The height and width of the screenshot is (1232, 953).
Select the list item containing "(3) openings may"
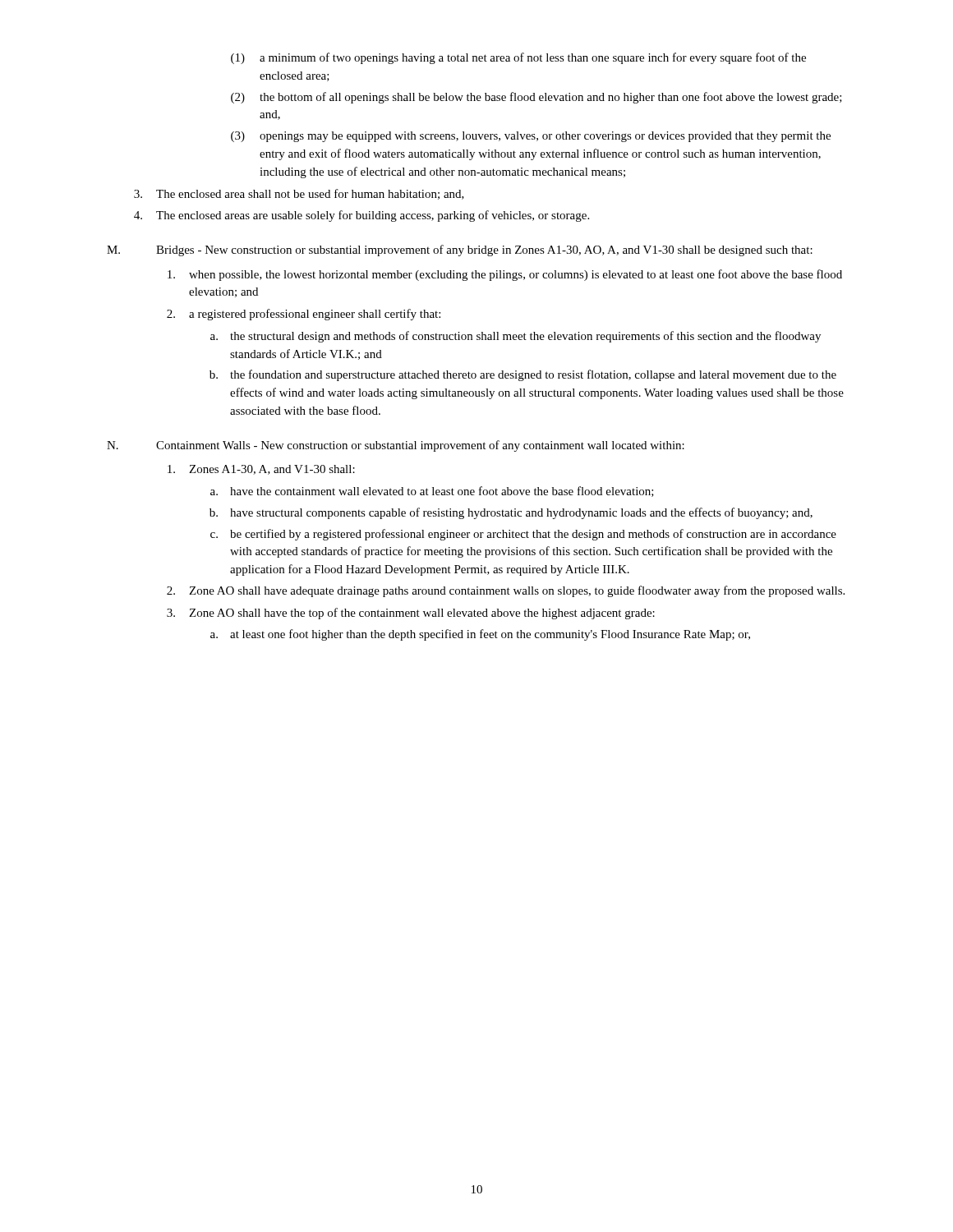526,154
